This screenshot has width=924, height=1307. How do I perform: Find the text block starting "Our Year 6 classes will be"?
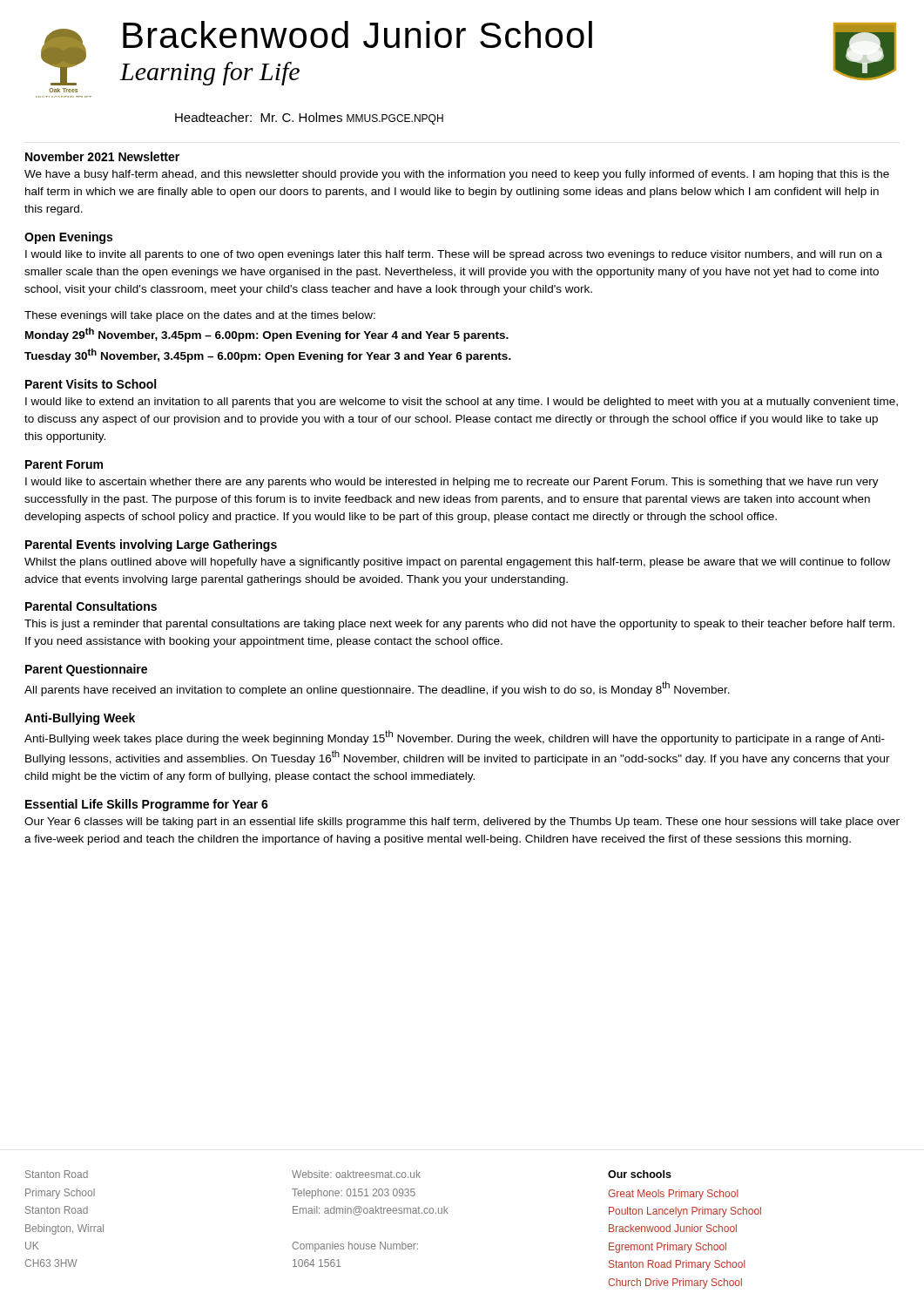[462, 830]
